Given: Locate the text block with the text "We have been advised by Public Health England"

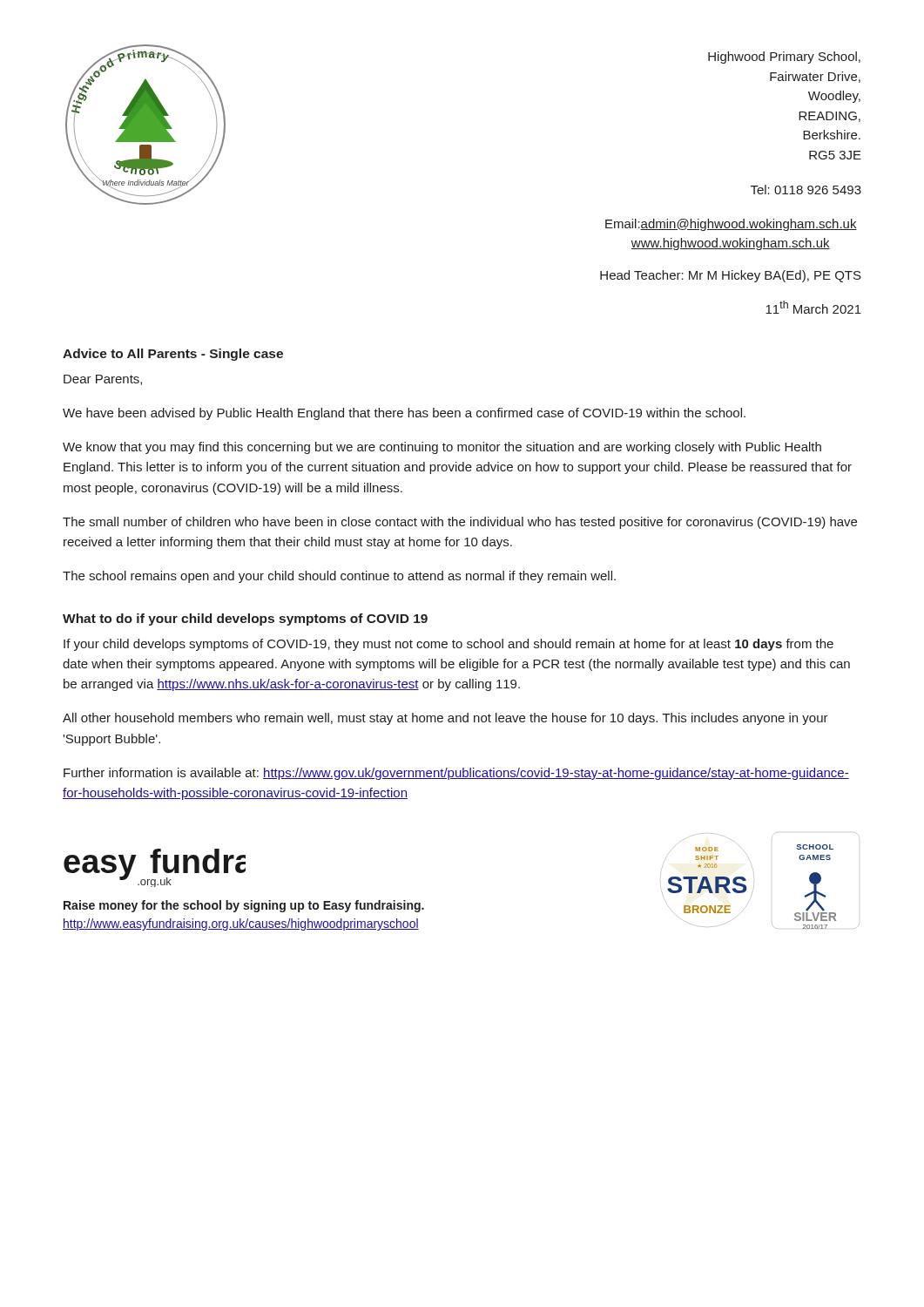Looking at the screenshot, I should [x=405, y=412].
